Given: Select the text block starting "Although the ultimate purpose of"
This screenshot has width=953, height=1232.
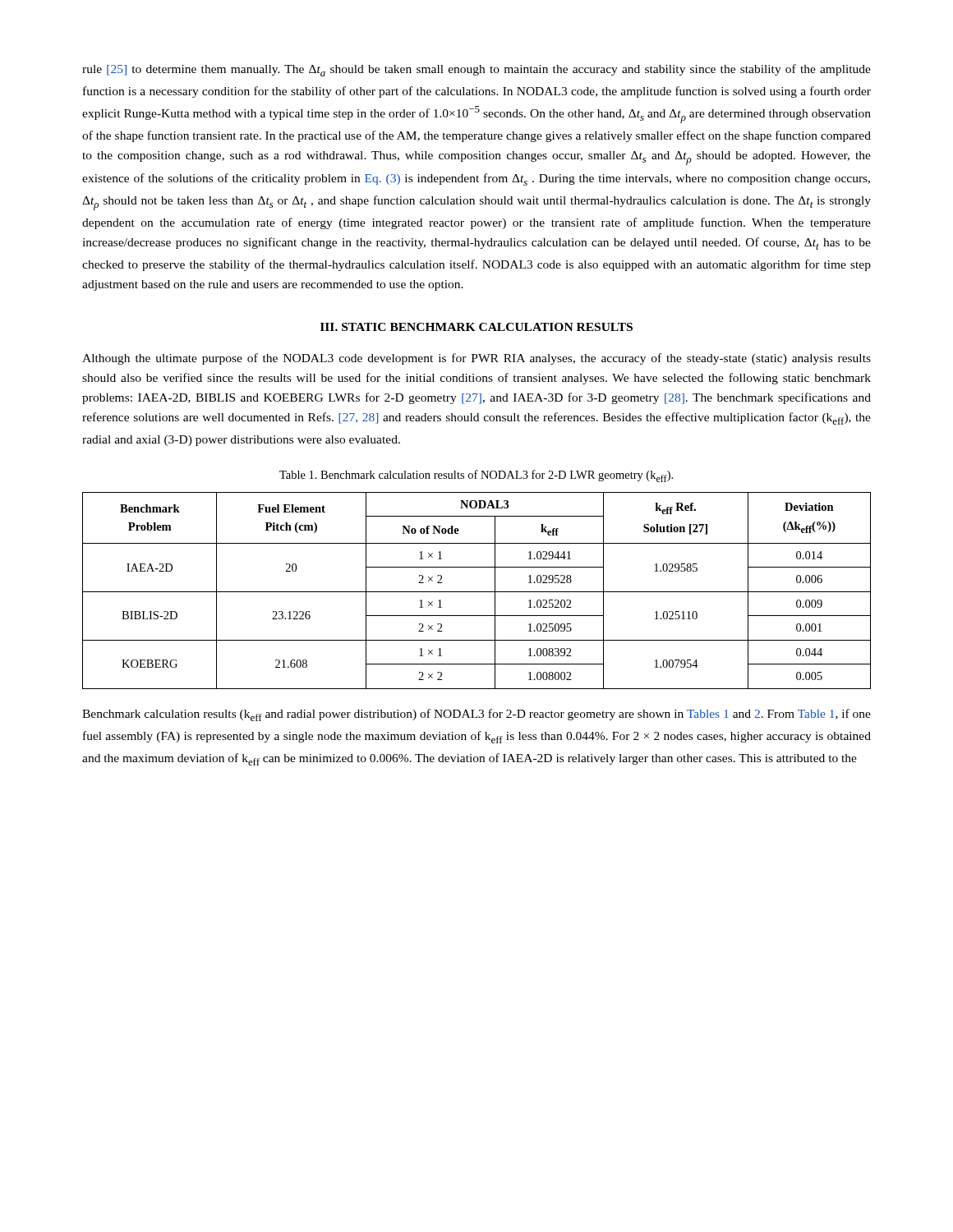Looking at the screenshot, I should point(476,399).
